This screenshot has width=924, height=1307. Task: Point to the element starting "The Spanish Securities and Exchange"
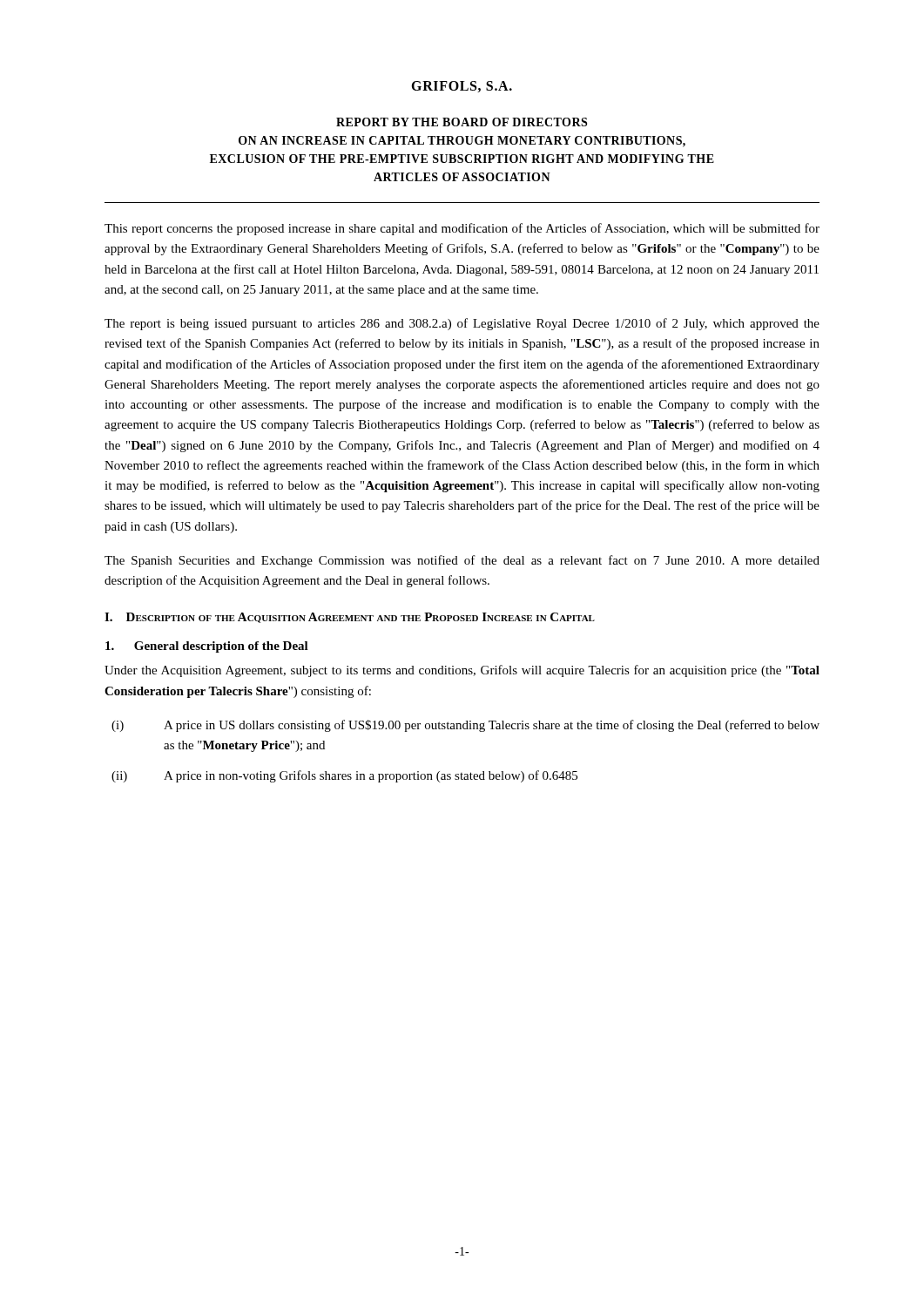click(x=462, y=570)
